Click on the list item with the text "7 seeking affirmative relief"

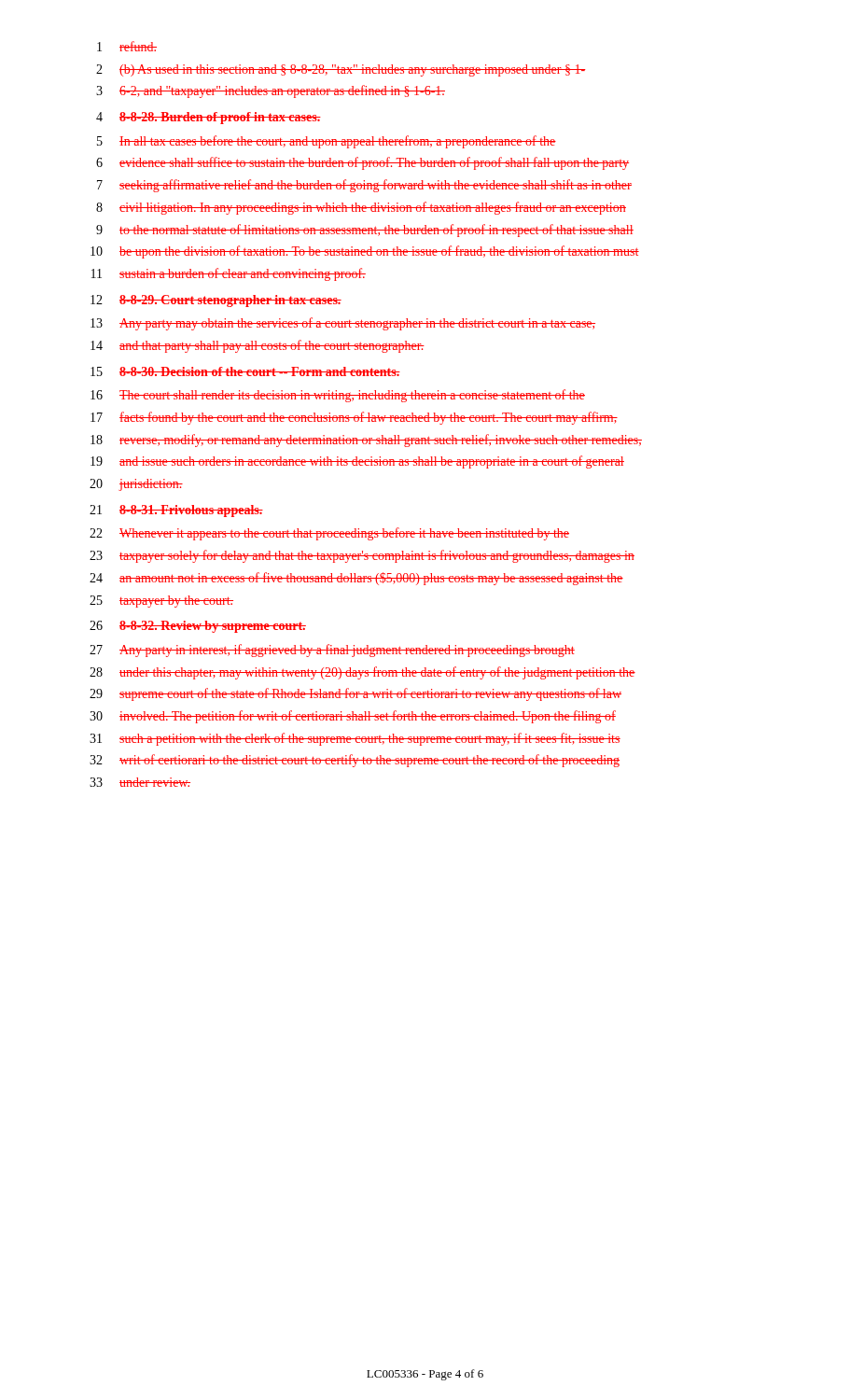434,186
